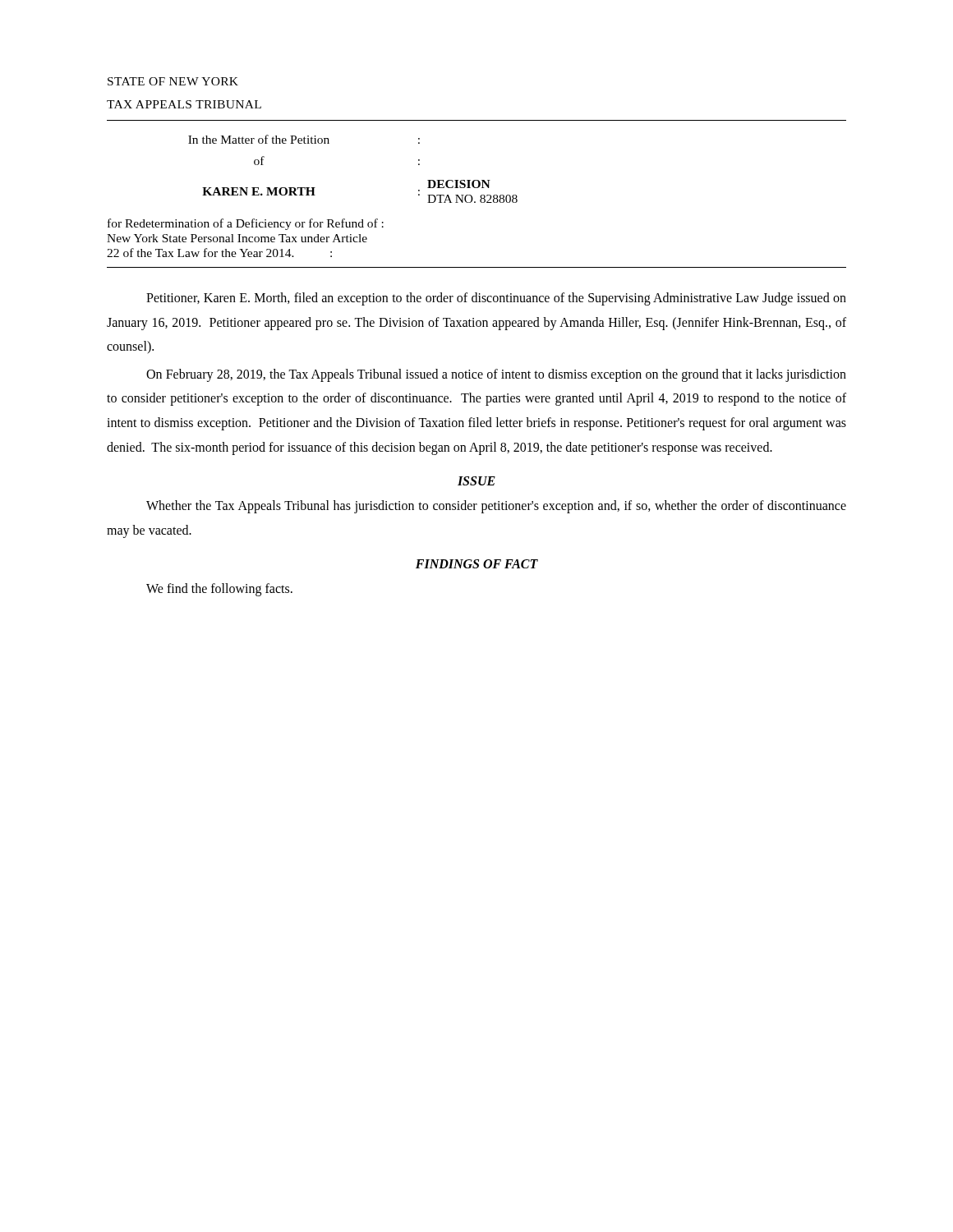Find the block on this page that starts "Whether the Tax Appeals Tribunal has jurisdiction to"
Viewport: 953px width, 1232px height.
point(476,518)
